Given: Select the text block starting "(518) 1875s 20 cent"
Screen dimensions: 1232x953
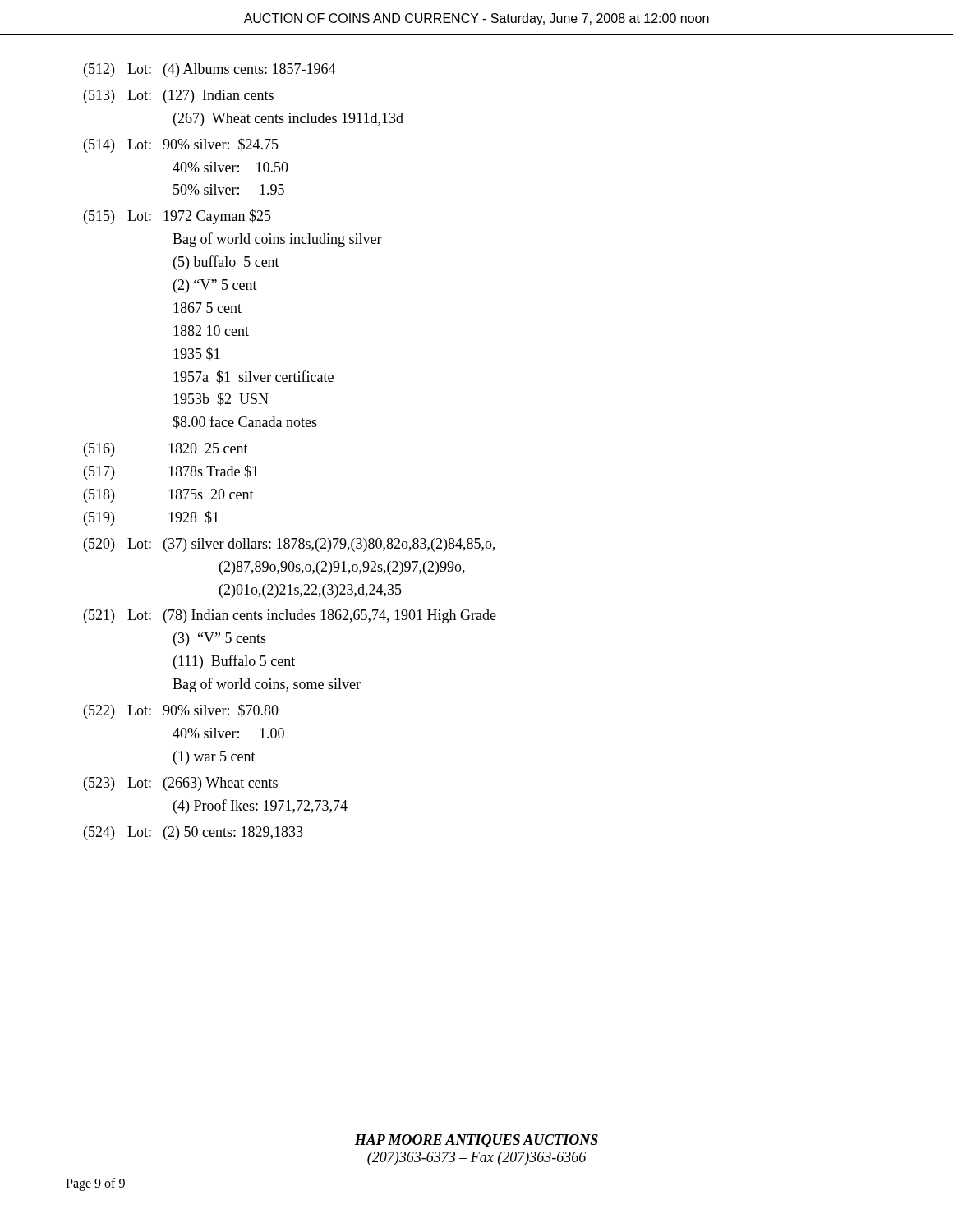Looking at the screenshot, I should (x=169, y=496).
